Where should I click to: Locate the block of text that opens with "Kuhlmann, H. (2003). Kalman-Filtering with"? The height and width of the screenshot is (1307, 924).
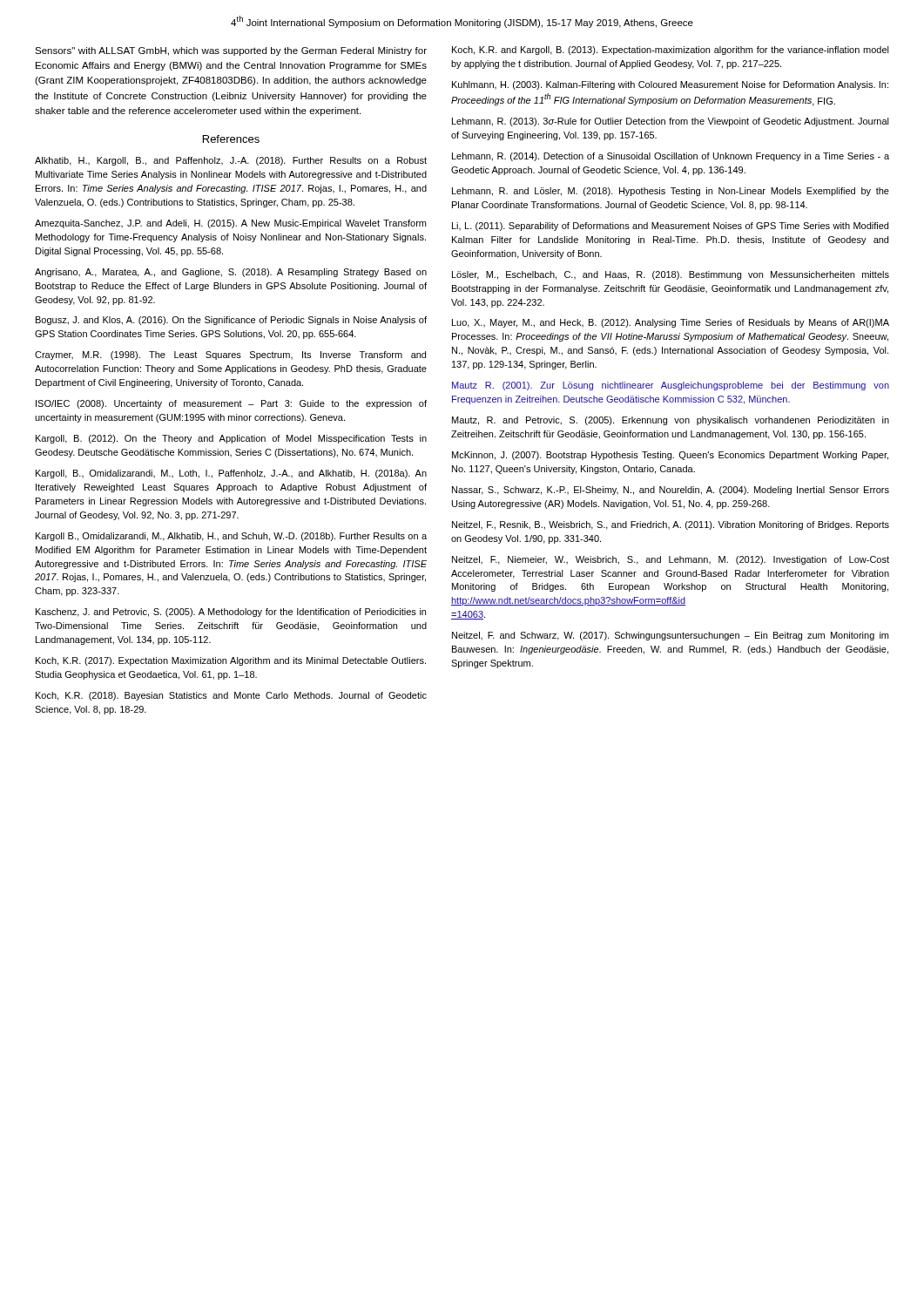670,92
